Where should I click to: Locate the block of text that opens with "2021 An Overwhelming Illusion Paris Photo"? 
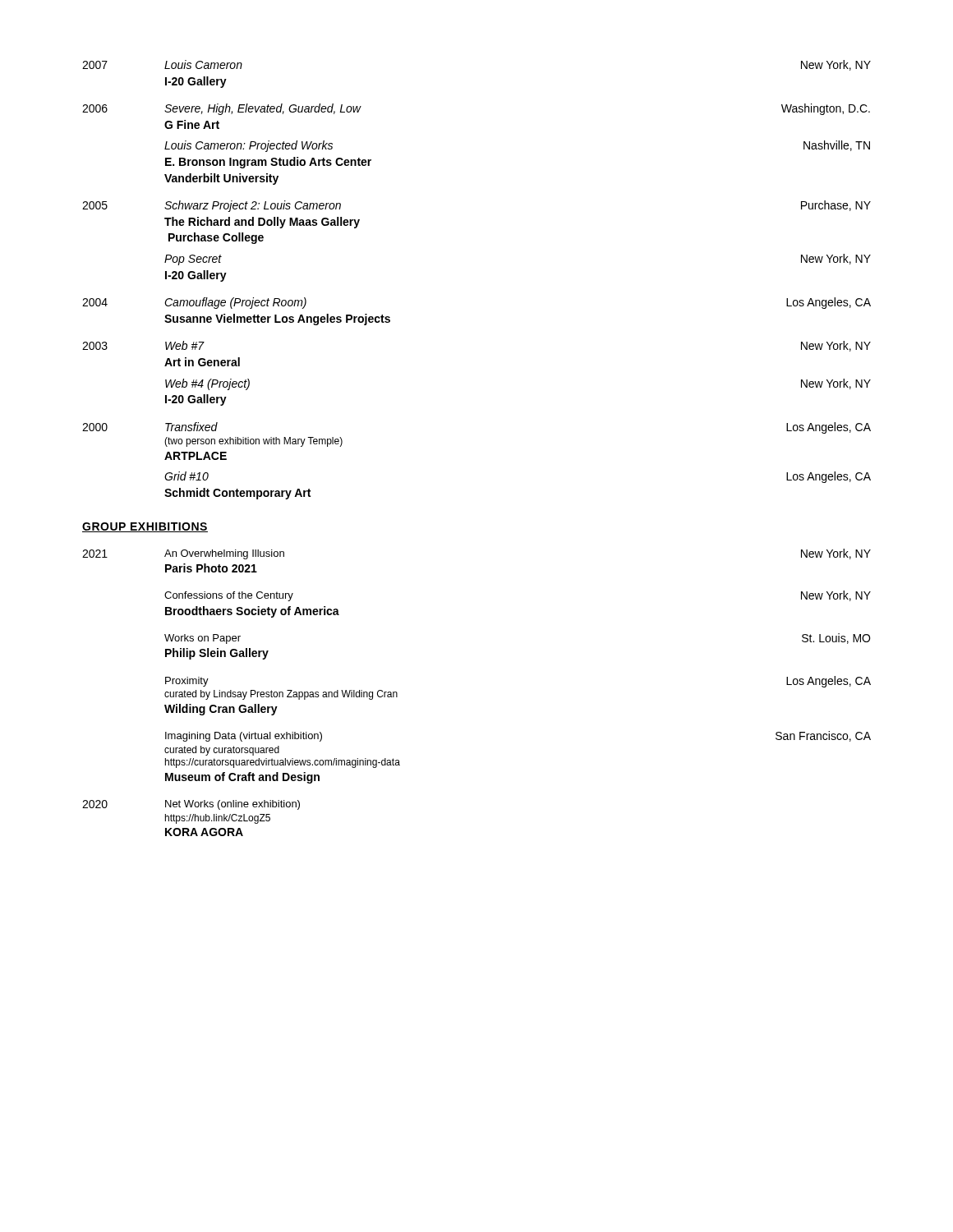[90, 554]
